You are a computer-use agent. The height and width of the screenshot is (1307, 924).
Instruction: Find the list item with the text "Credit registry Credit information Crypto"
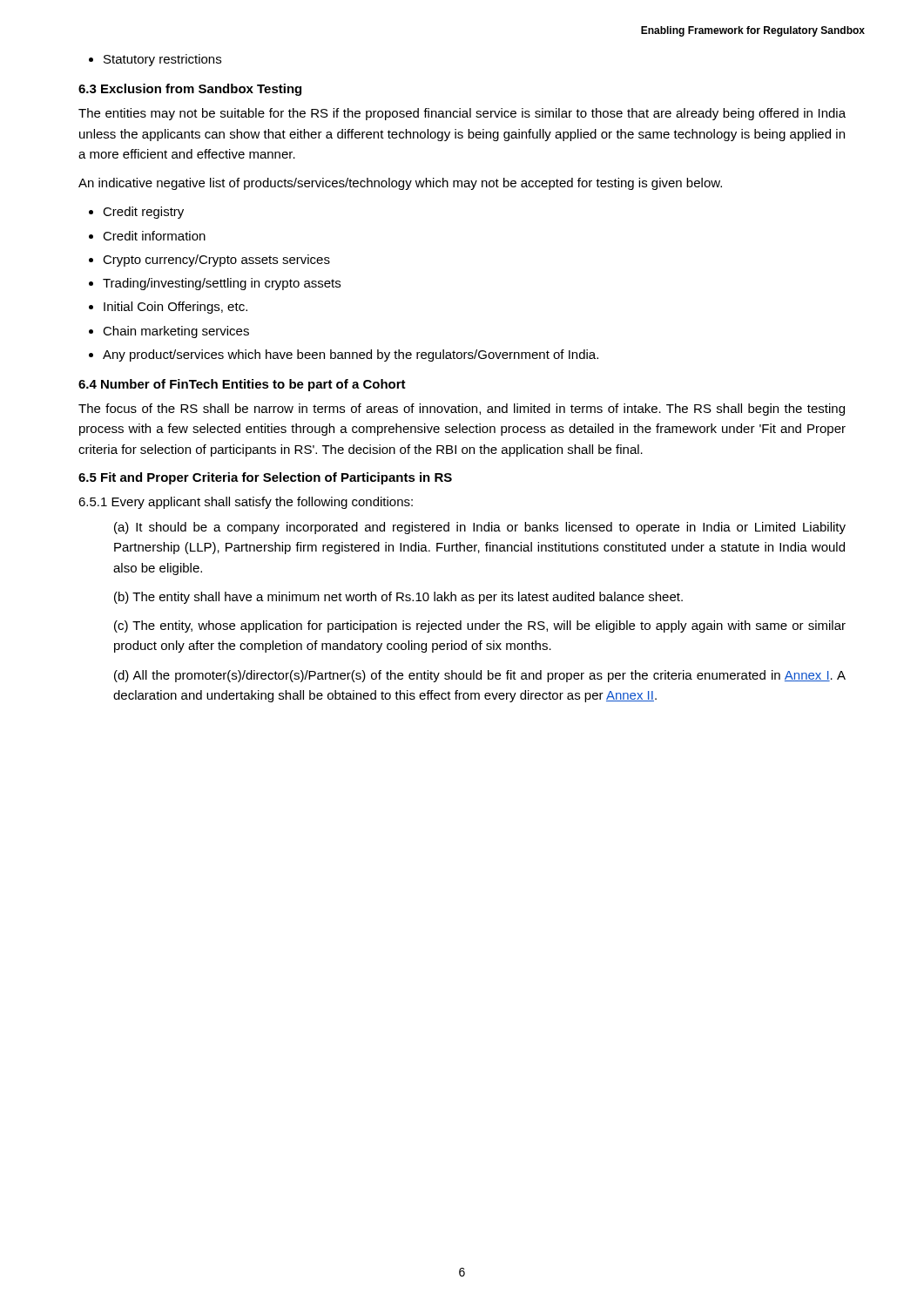(x=136, y=213)
